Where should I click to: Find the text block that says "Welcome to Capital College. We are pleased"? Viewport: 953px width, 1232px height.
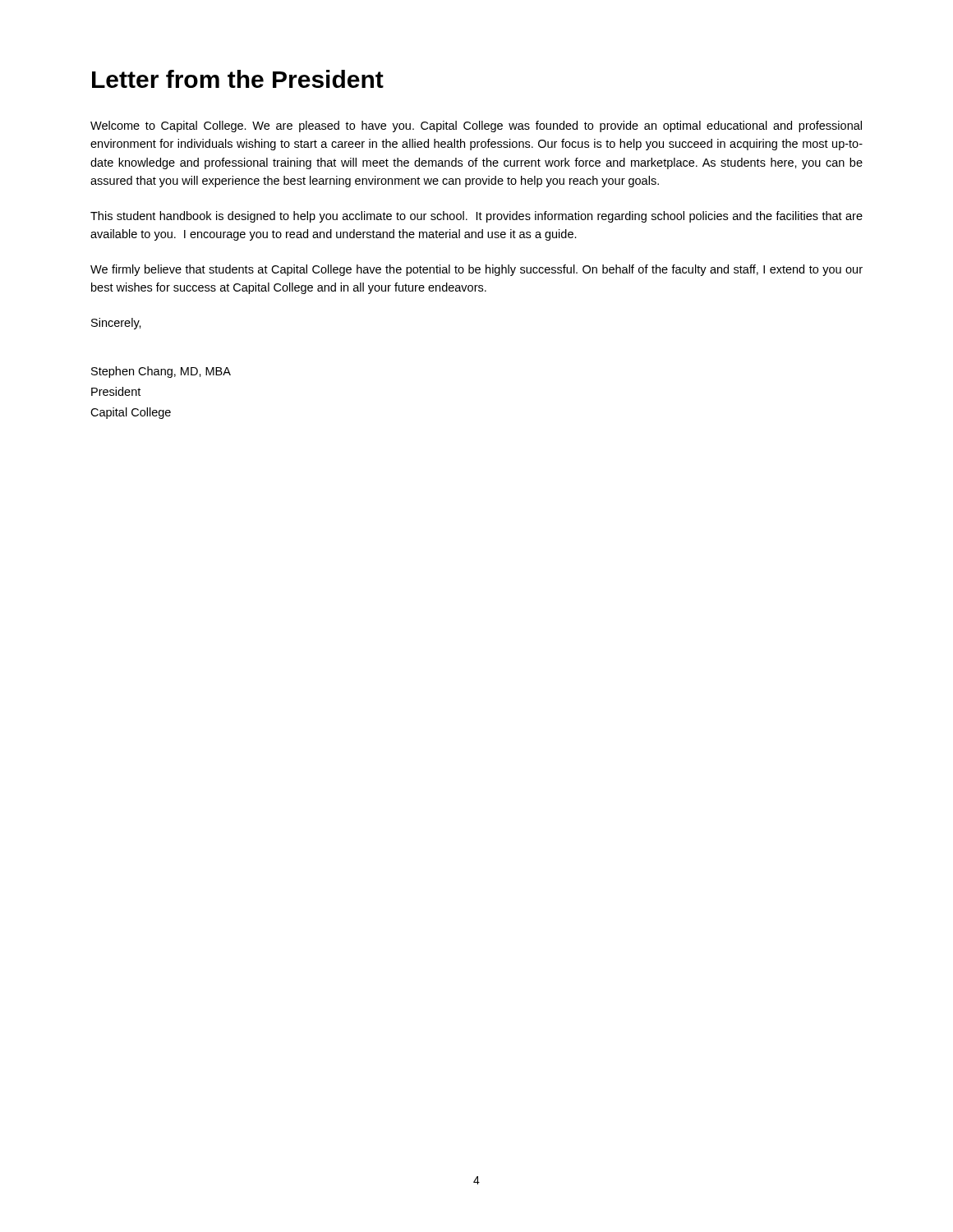(x=476, y=153)
